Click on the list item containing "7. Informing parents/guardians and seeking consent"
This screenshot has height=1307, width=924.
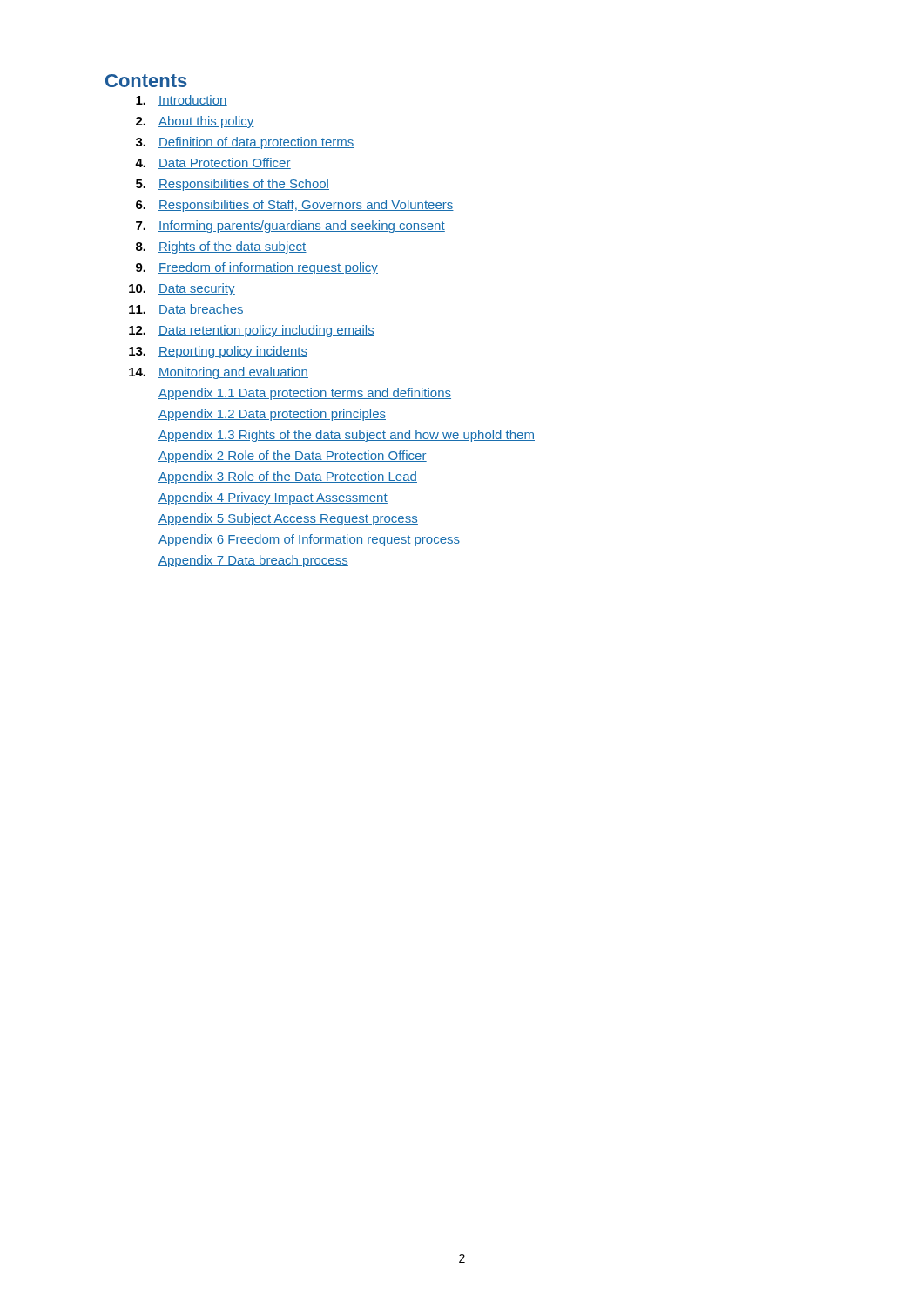pyautogui.click(x=275, y=225)
